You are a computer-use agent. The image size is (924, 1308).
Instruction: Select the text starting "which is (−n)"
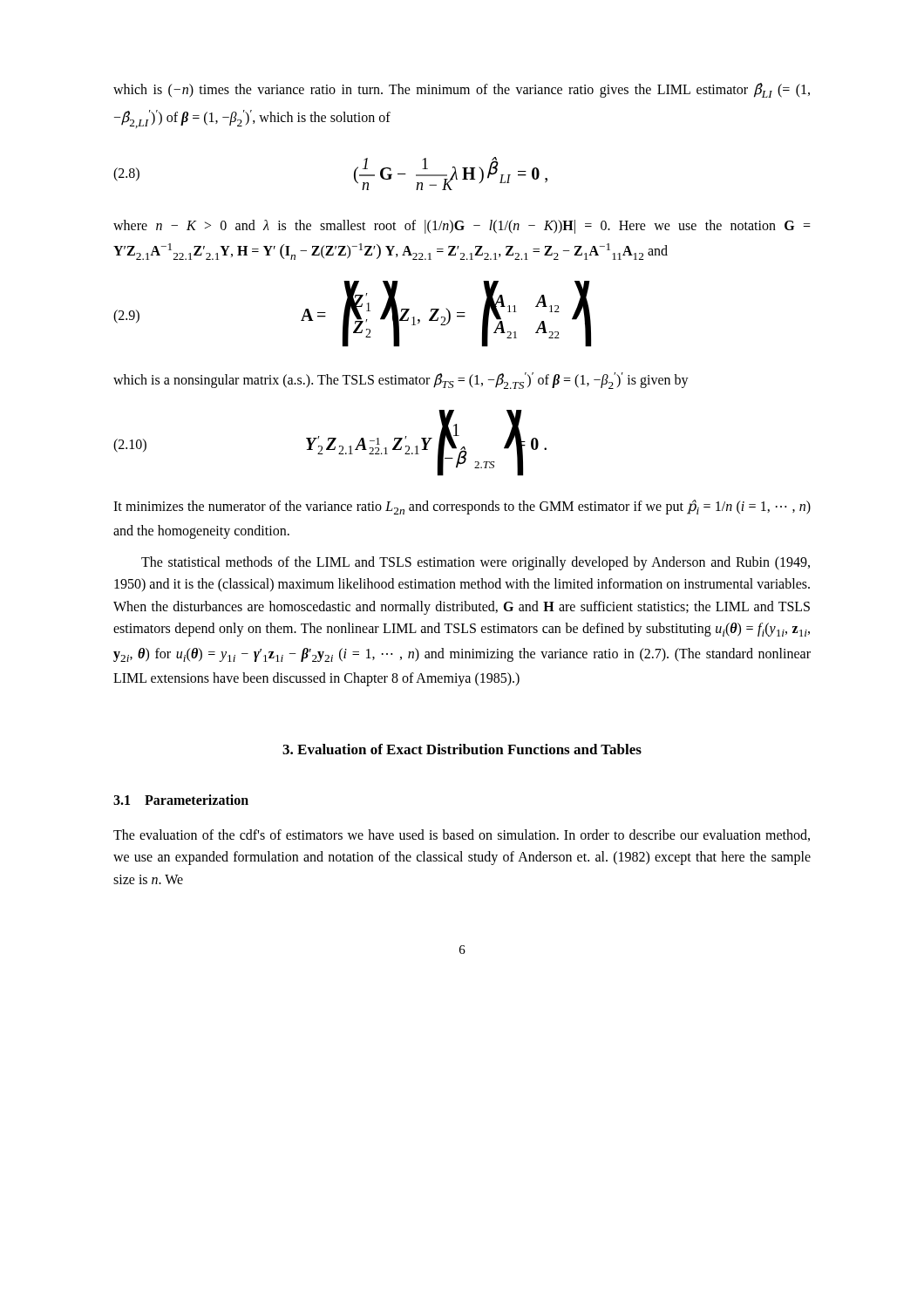[x=462, y=105]
